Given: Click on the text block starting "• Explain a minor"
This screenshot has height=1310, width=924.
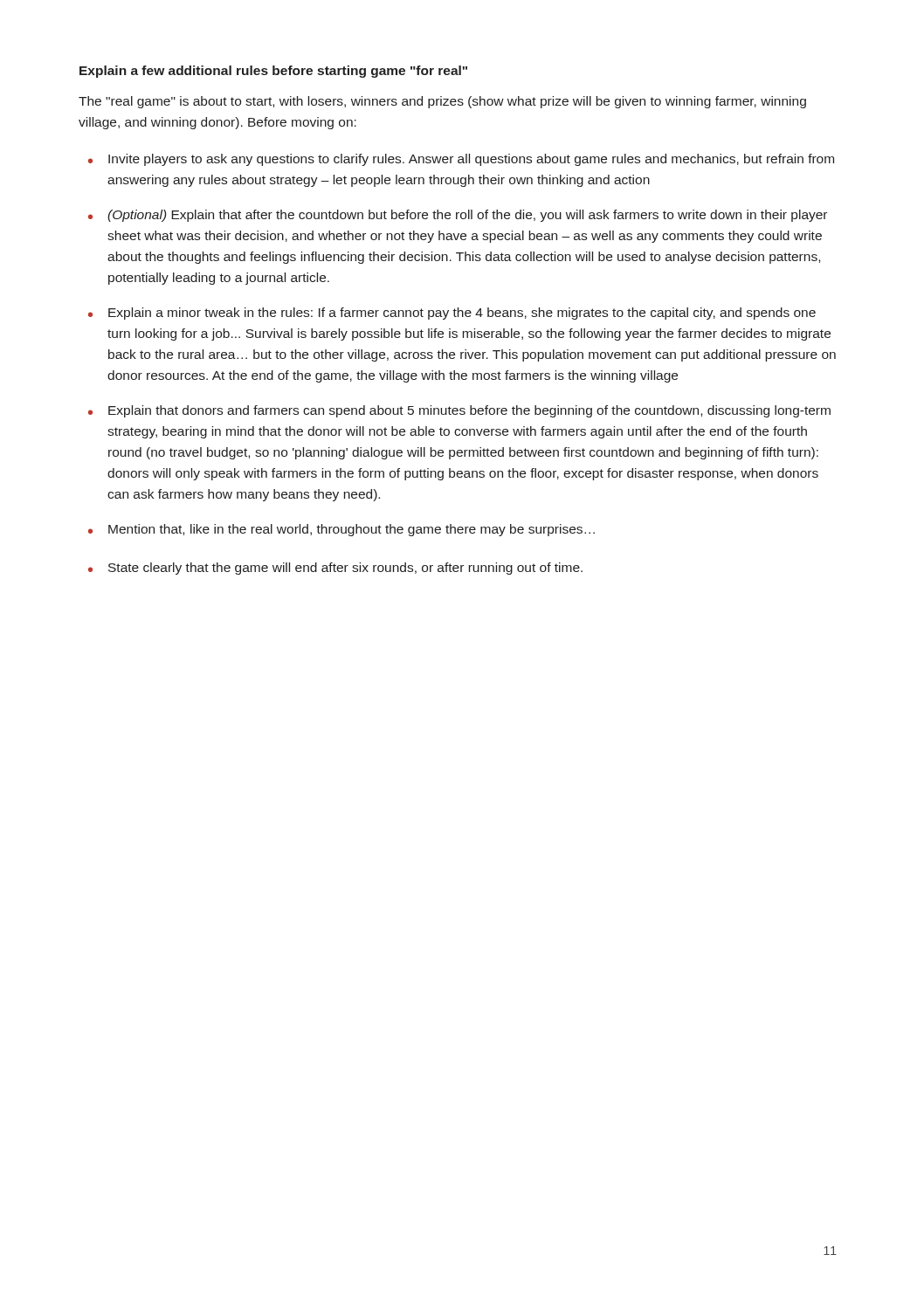Looking at the screenshot, I should click(x=462, y=344).
